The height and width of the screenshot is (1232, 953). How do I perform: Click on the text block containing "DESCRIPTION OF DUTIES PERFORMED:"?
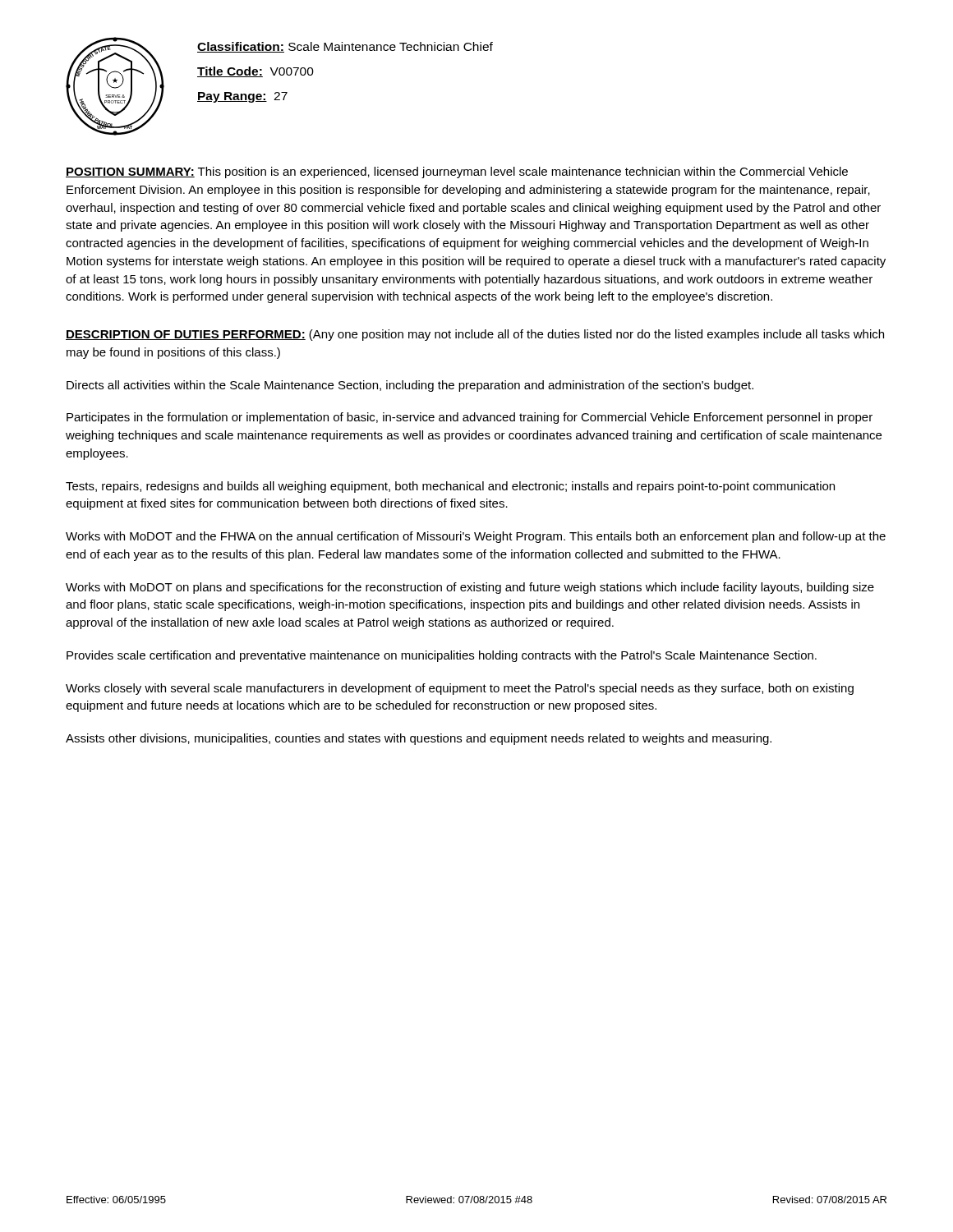(475, 343)
